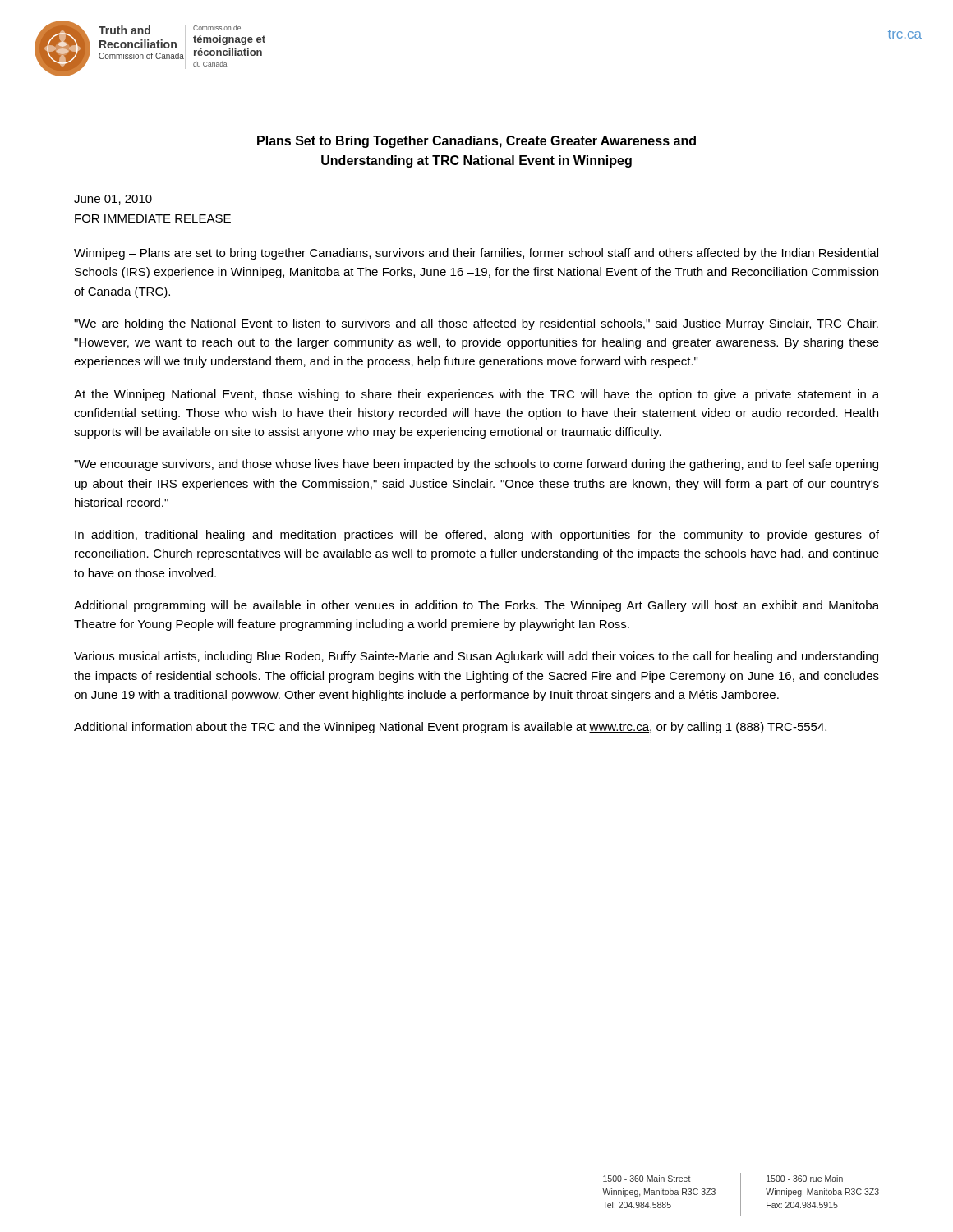Locate the text block that says ""We encourage survivors, and those whose lives have"
The width and height of the screenshot is (953, 1232).
point(476,483)
